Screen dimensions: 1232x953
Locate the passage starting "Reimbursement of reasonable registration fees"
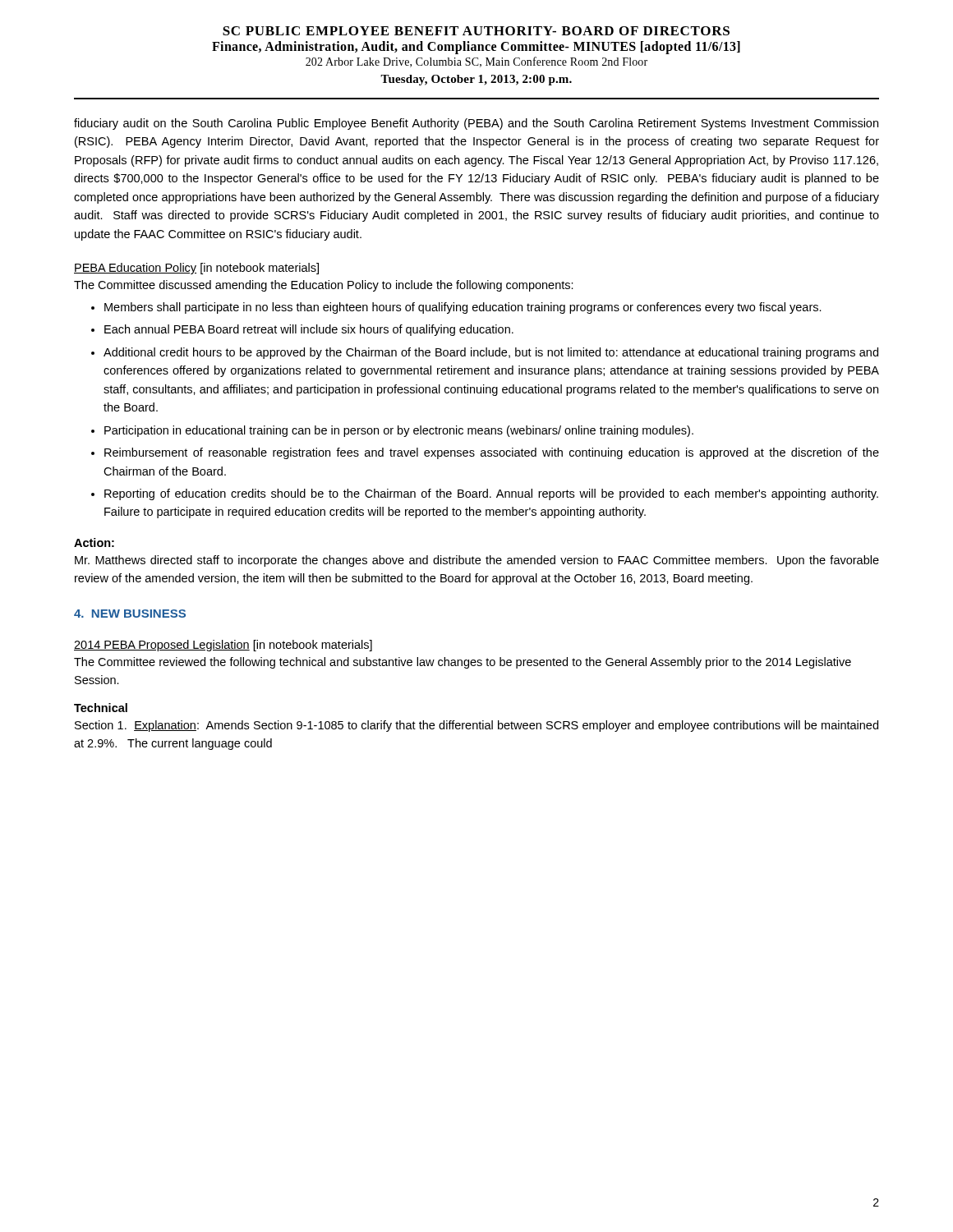tap(491, 462)
